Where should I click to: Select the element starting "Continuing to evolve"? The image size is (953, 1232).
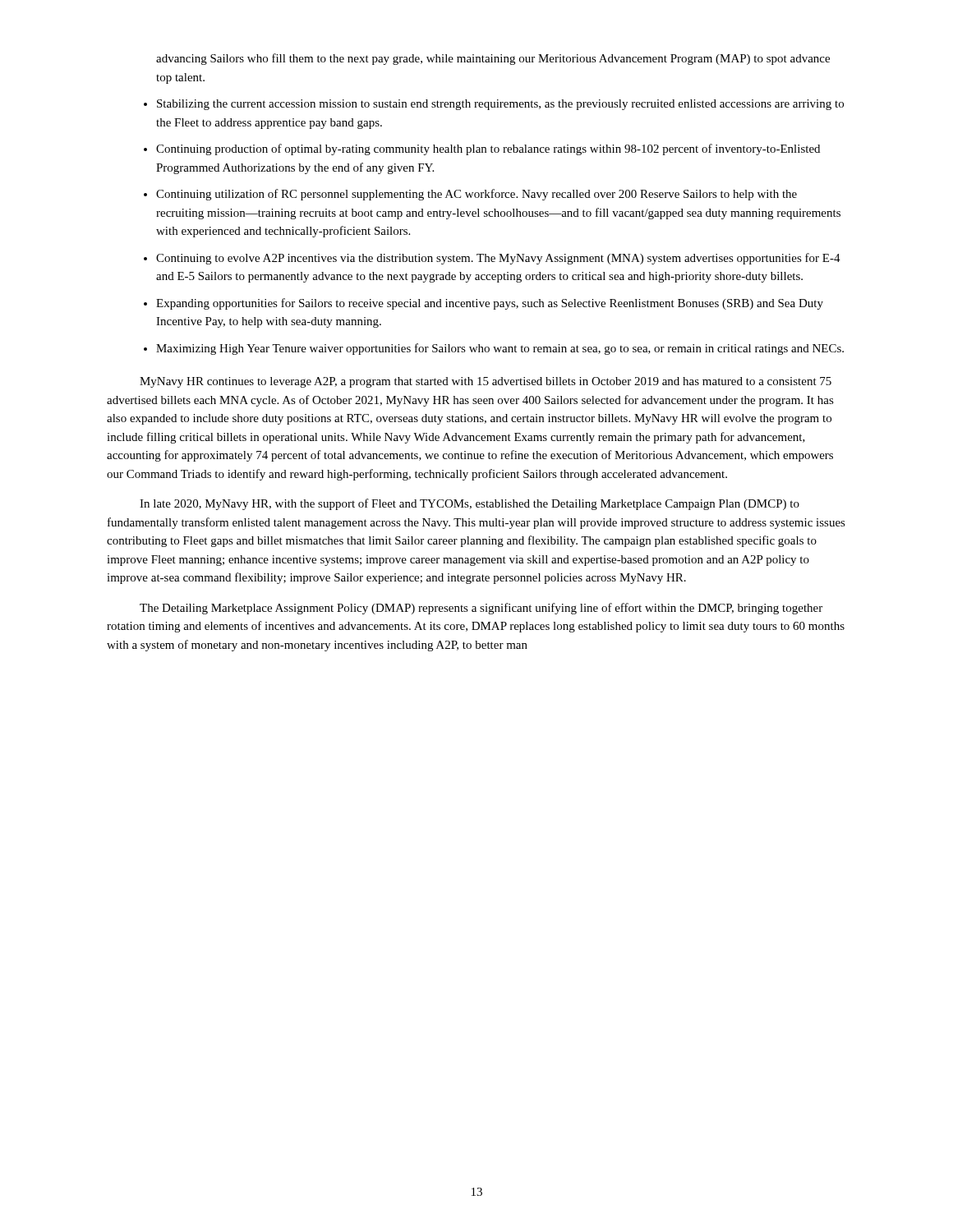click(x=498, y=267)
